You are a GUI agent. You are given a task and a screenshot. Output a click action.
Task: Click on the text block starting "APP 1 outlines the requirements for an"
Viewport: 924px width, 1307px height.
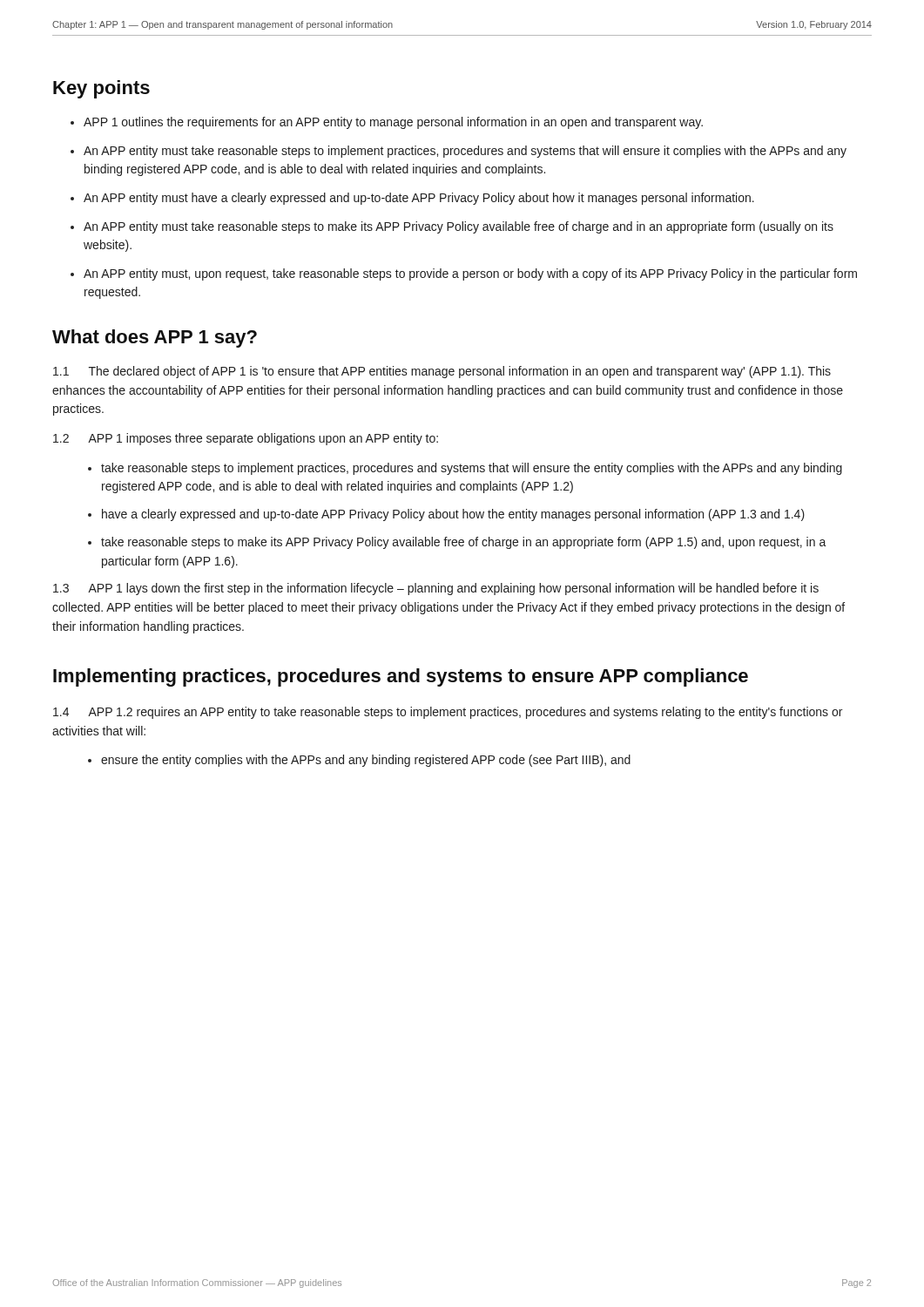coord(394,122)
